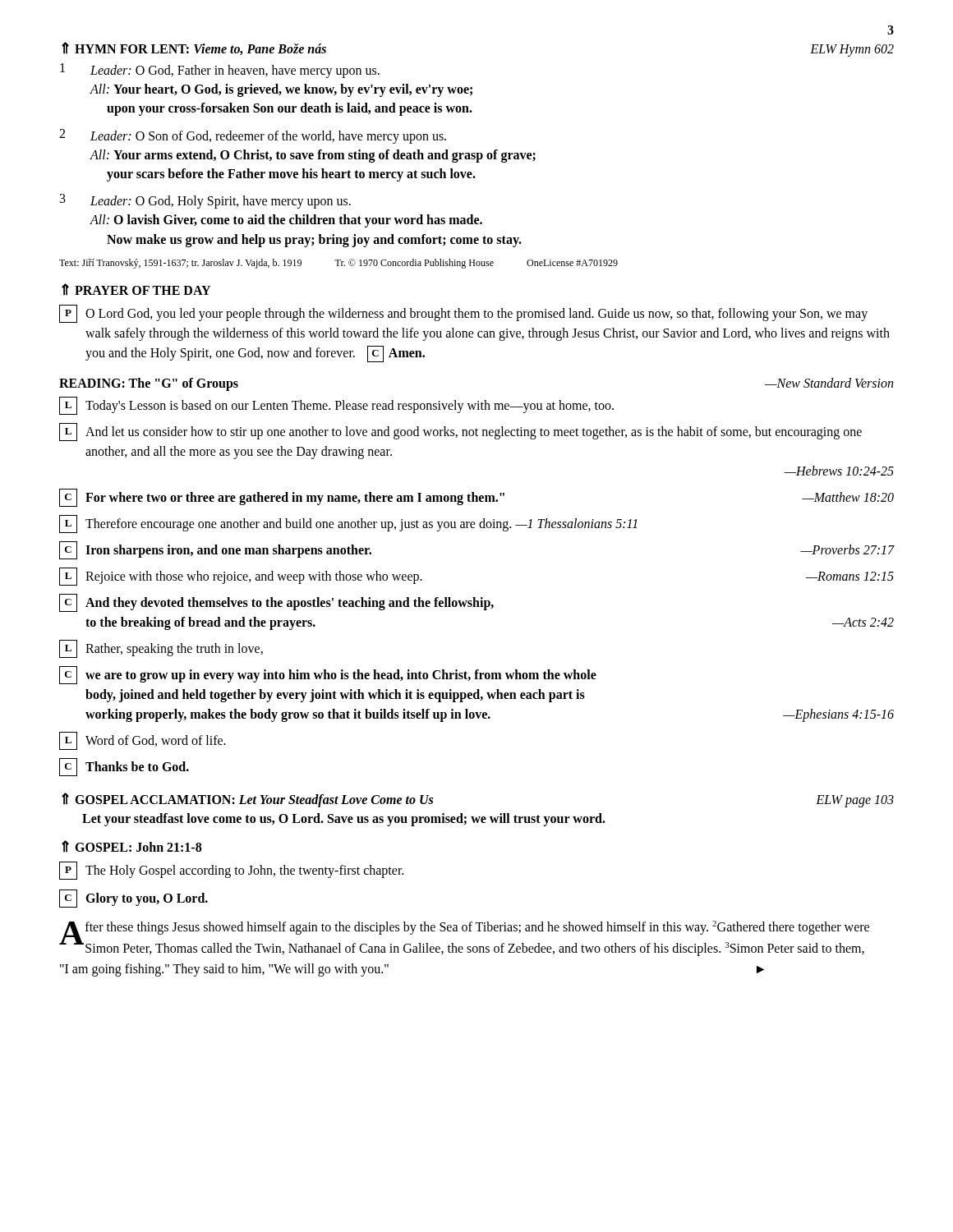Point to the block beginning "After these things Jesus showed himself again"
953x1232 pixels.
pyautogui.click(x=476, y=948)
